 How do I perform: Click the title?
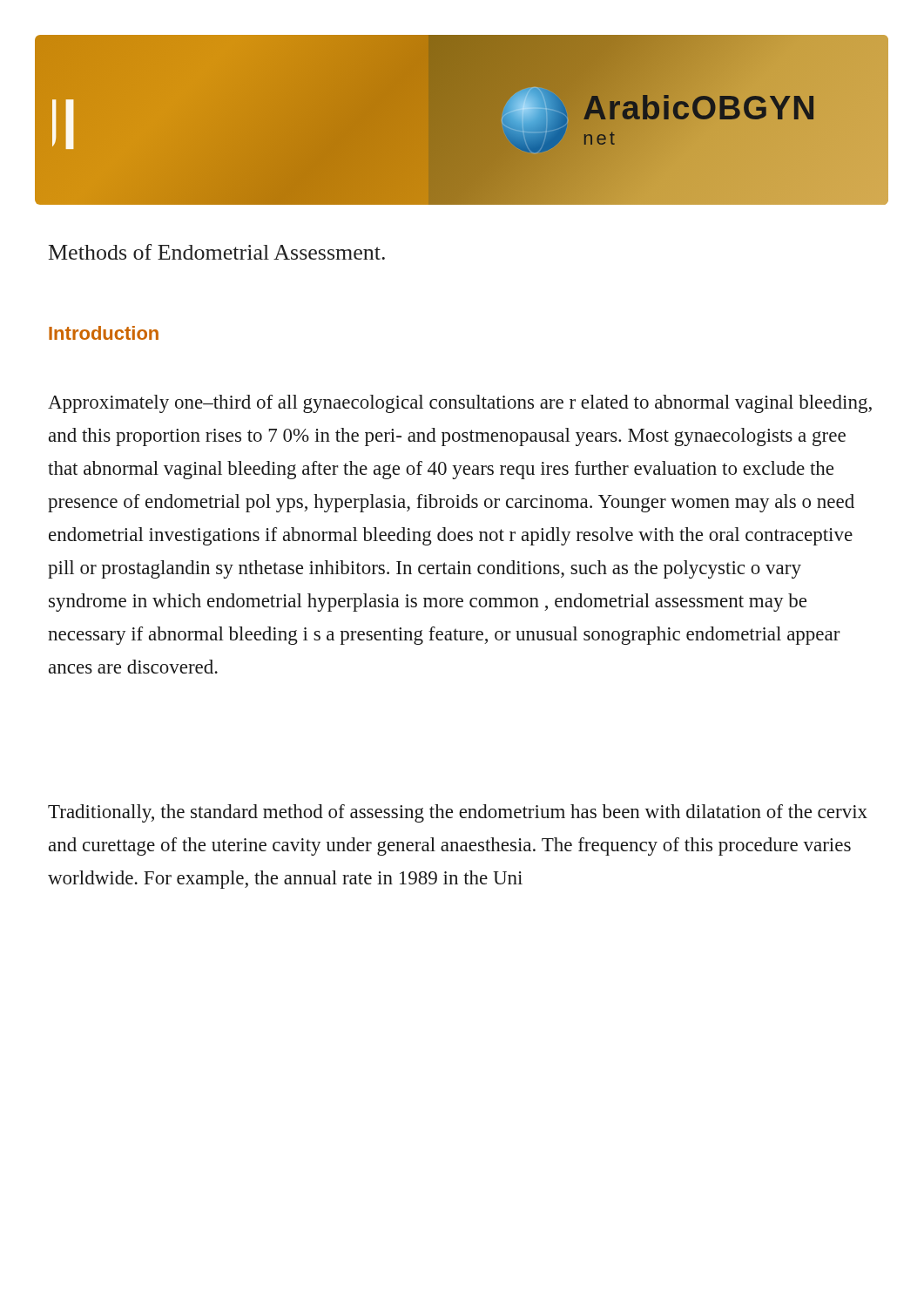(217, 252)
